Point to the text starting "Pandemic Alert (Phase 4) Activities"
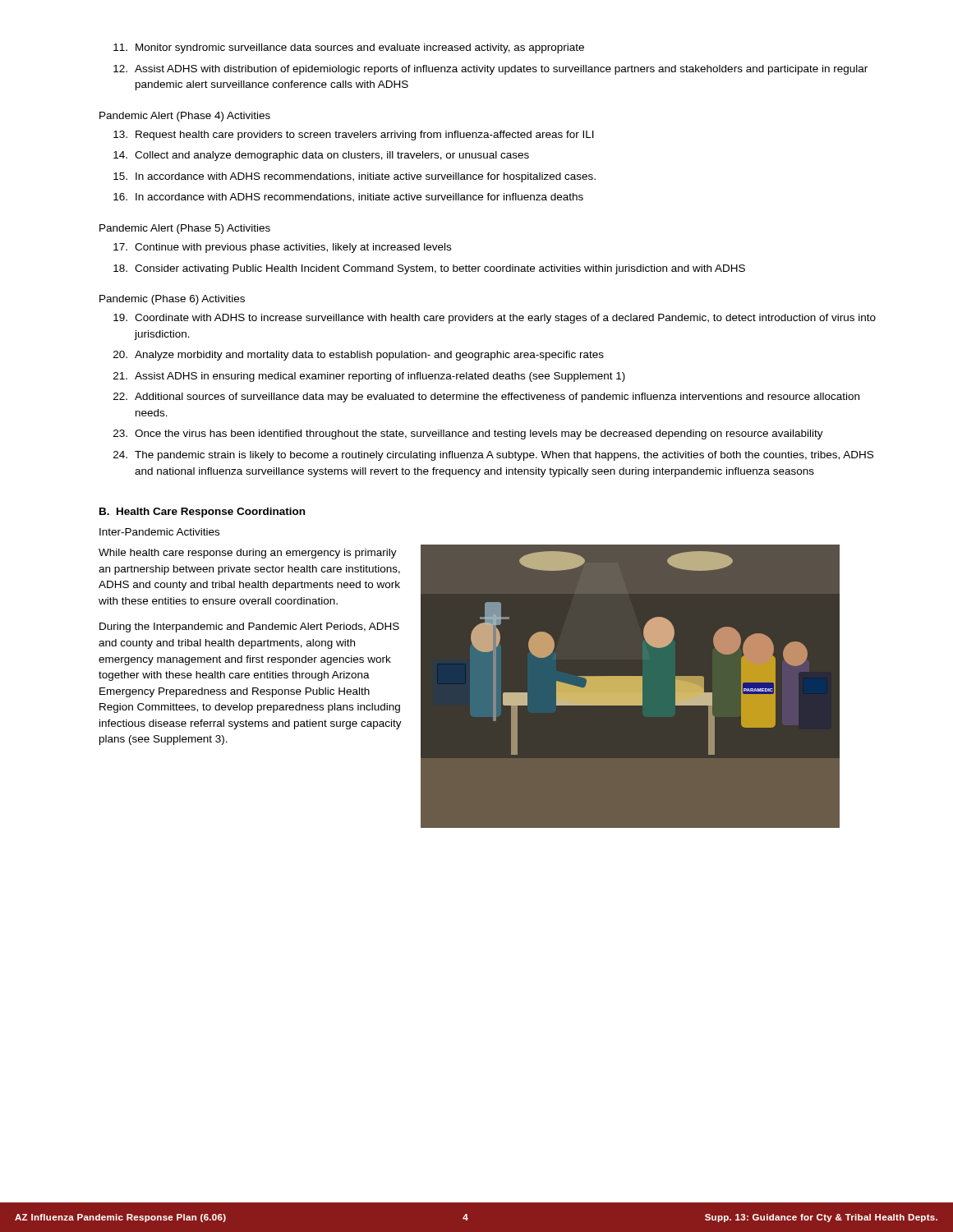Screen dimensions: 1232x953 [x=185, y=115]
